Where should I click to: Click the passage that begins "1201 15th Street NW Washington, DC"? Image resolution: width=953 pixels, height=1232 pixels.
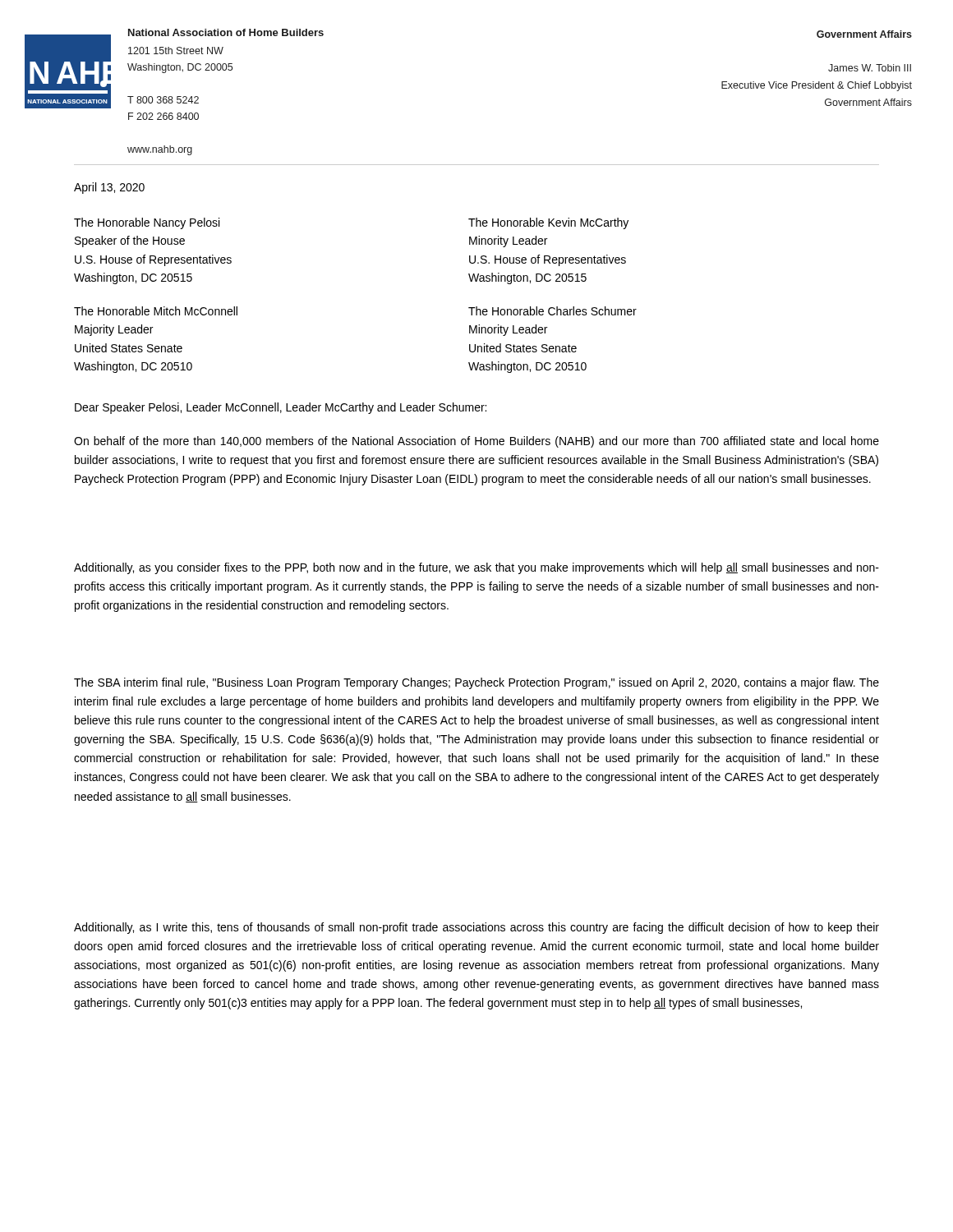click(180, 100)
